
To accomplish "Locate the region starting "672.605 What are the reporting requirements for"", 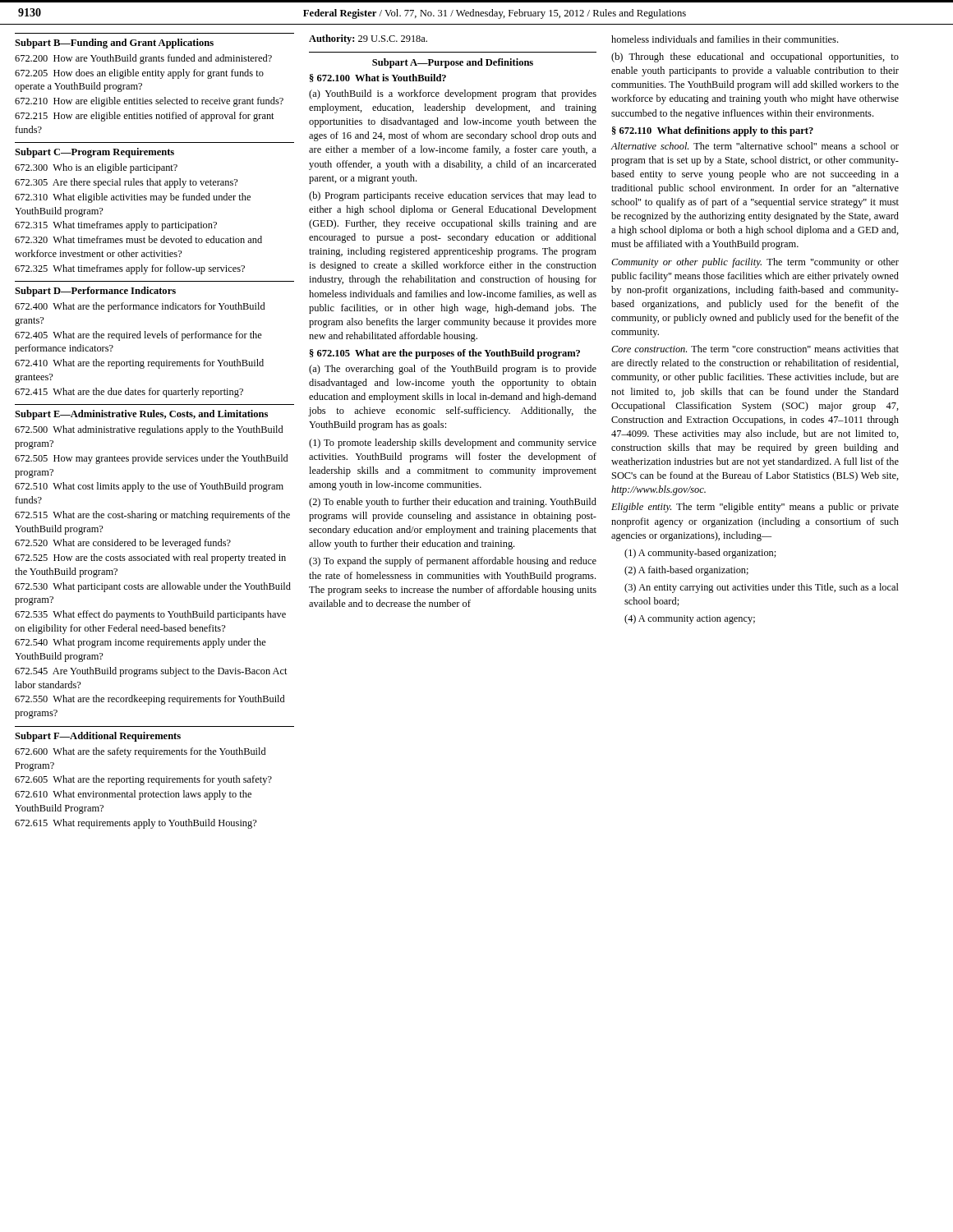I will pos(143,780).
